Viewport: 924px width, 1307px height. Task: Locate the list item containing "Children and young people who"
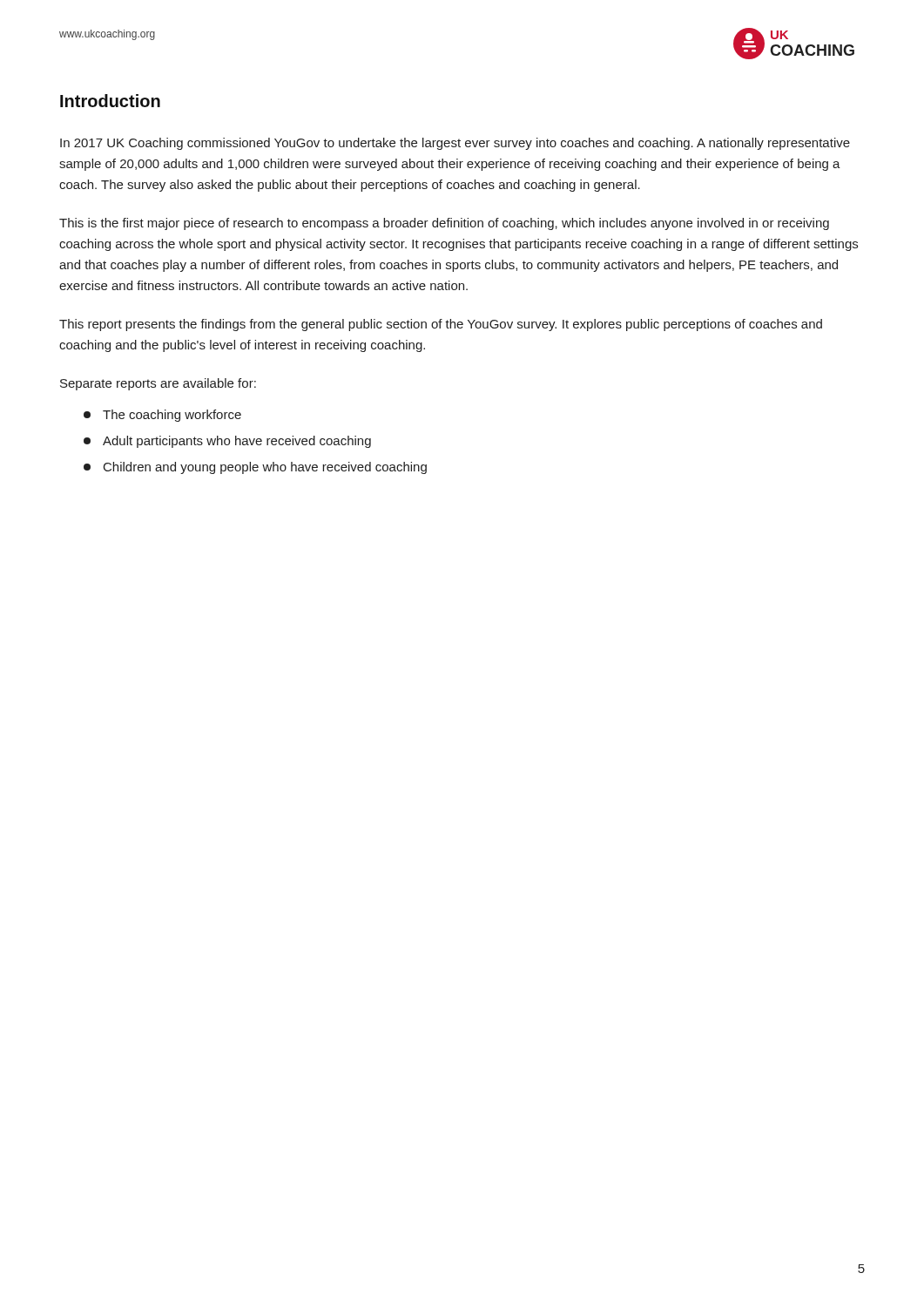tap(256, 467)
